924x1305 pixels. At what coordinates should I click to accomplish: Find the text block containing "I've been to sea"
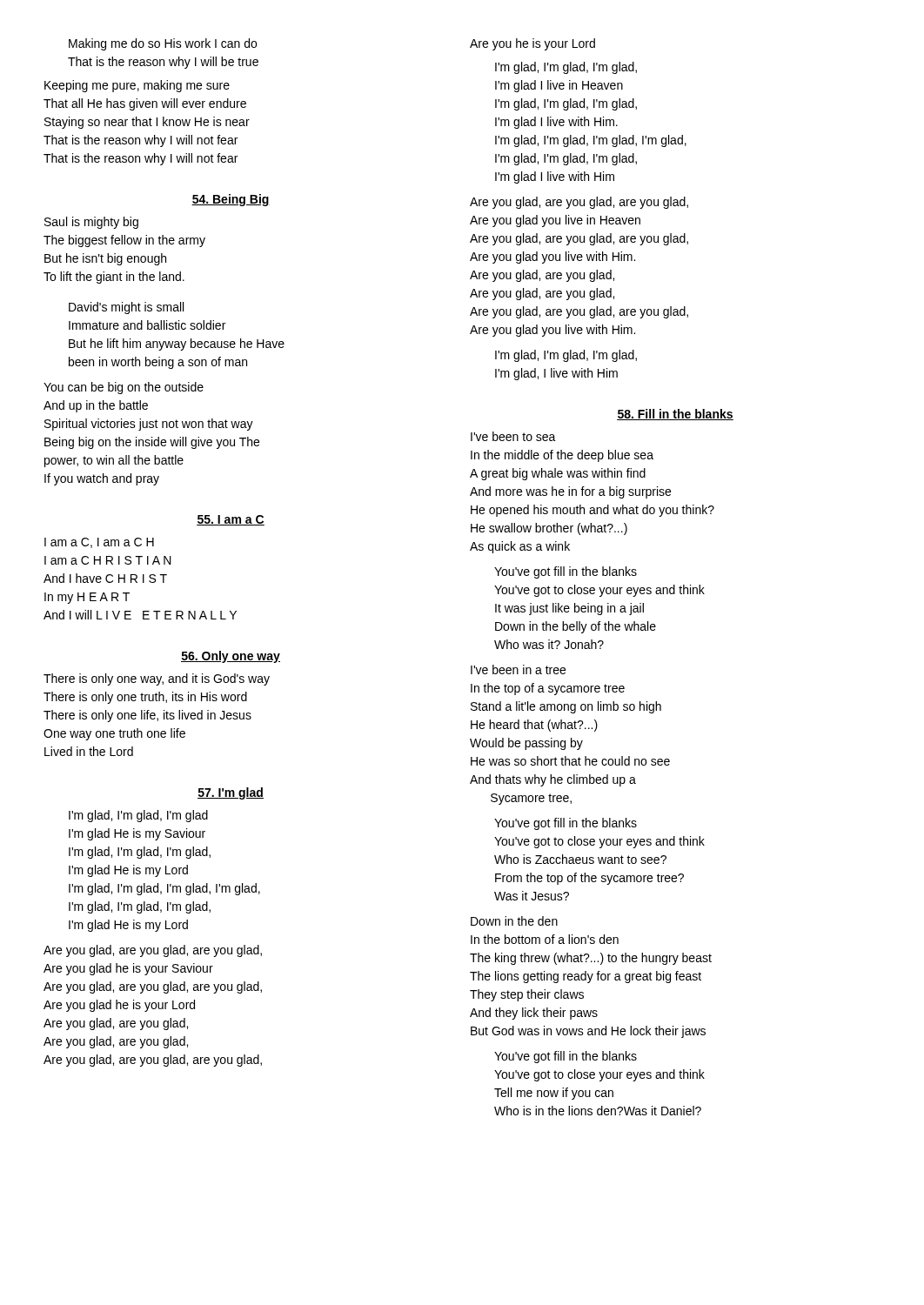click(592, 492)
